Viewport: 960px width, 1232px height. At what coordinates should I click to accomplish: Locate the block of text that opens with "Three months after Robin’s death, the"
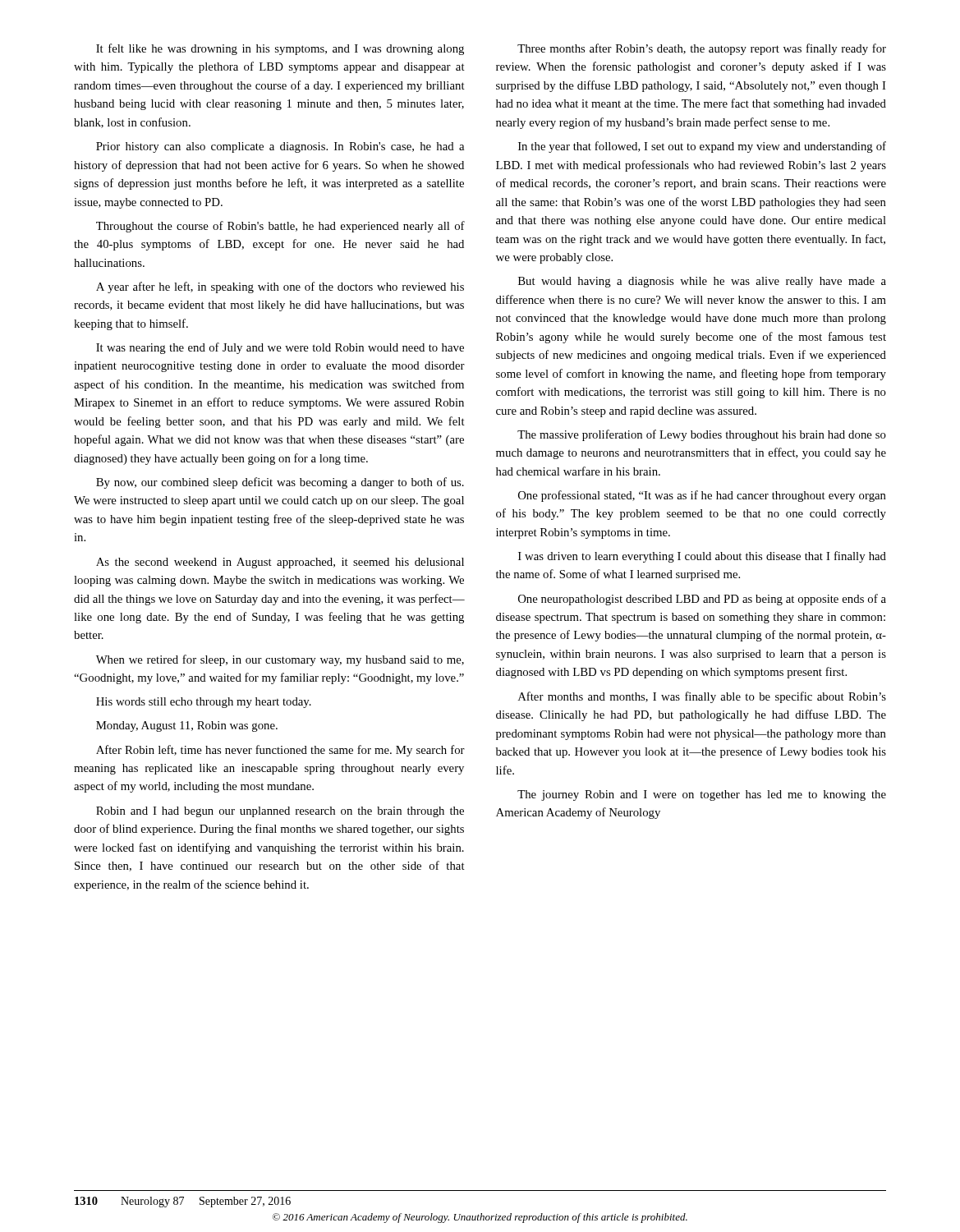pyautogui.click(x=691, y=431)
